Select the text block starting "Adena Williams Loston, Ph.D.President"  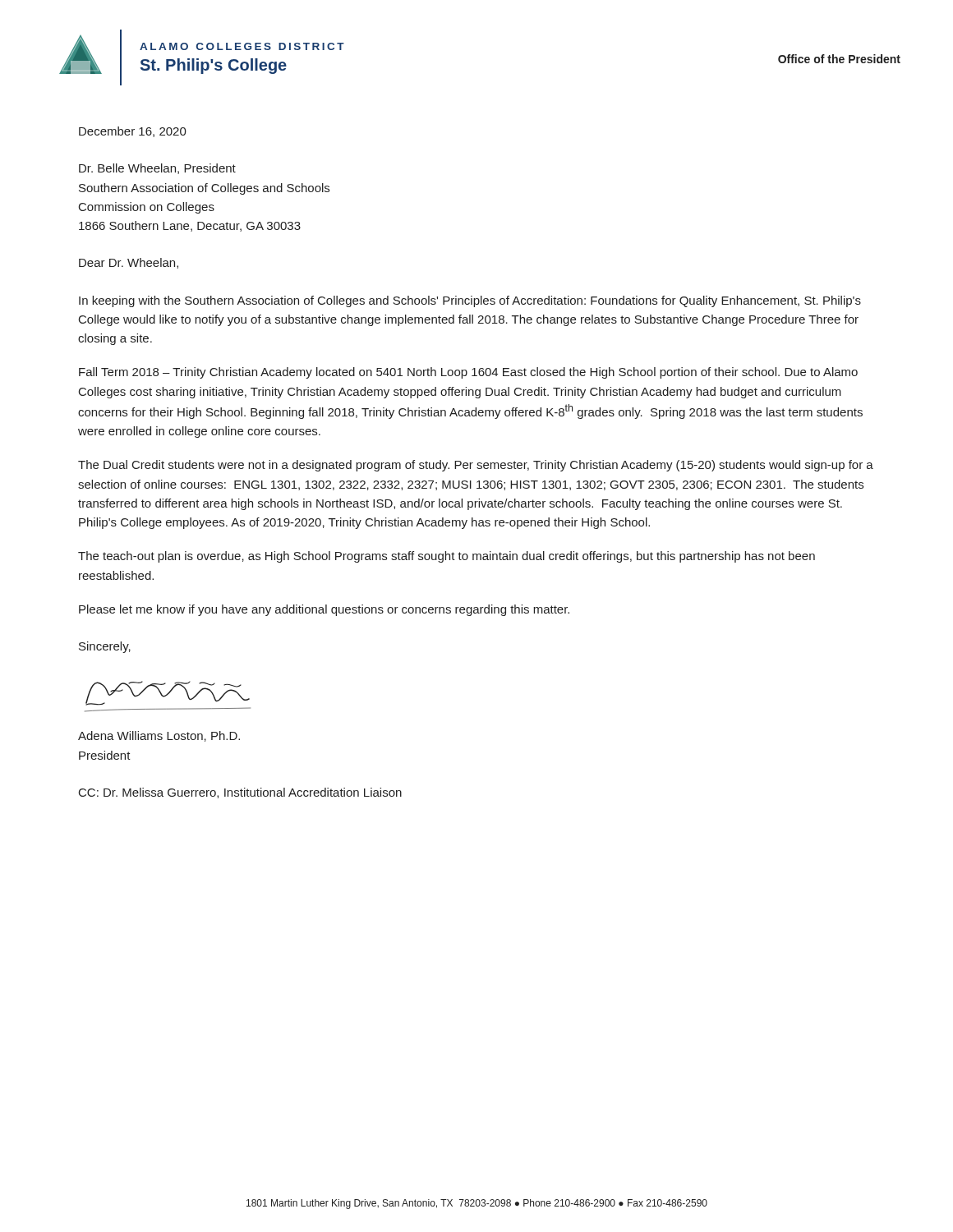(159, 736)
